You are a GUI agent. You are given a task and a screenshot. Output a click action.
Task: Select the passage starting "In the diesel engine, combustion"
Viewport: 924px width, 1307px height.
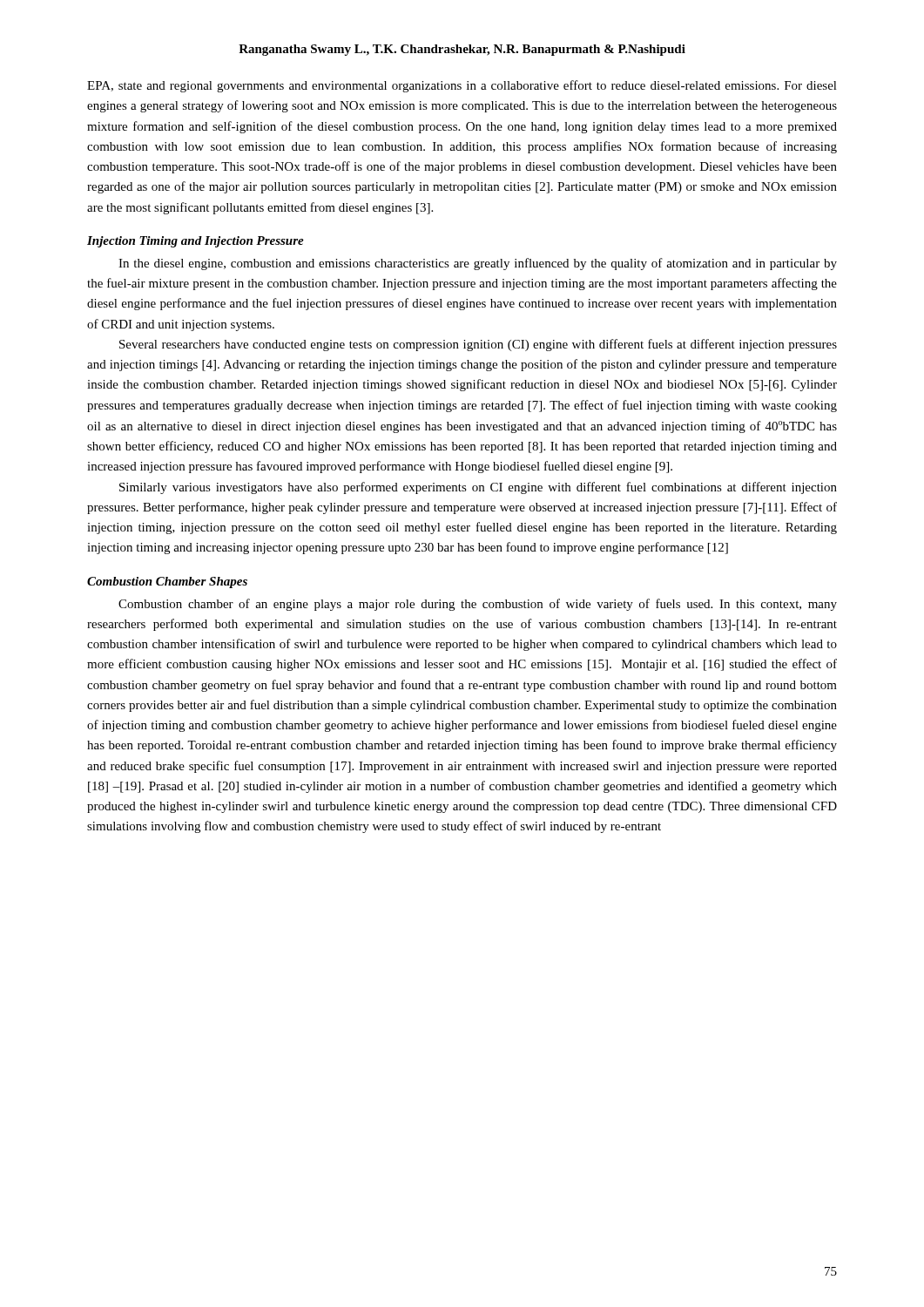[x=462, y=293]
